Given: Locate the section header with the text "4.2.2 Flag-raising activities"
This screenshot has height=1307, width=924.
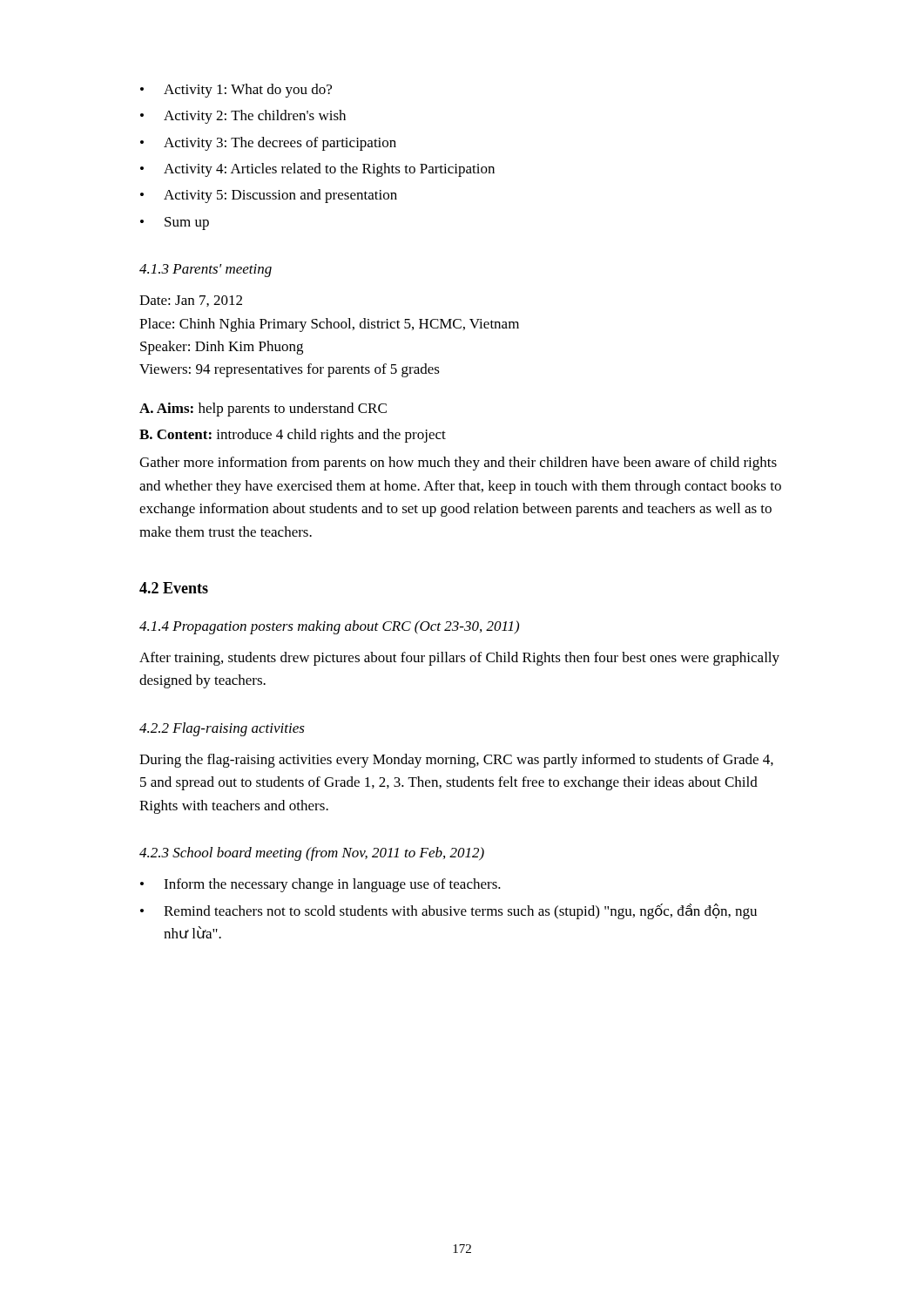Looking at the screenshot, I should (222, 728).
